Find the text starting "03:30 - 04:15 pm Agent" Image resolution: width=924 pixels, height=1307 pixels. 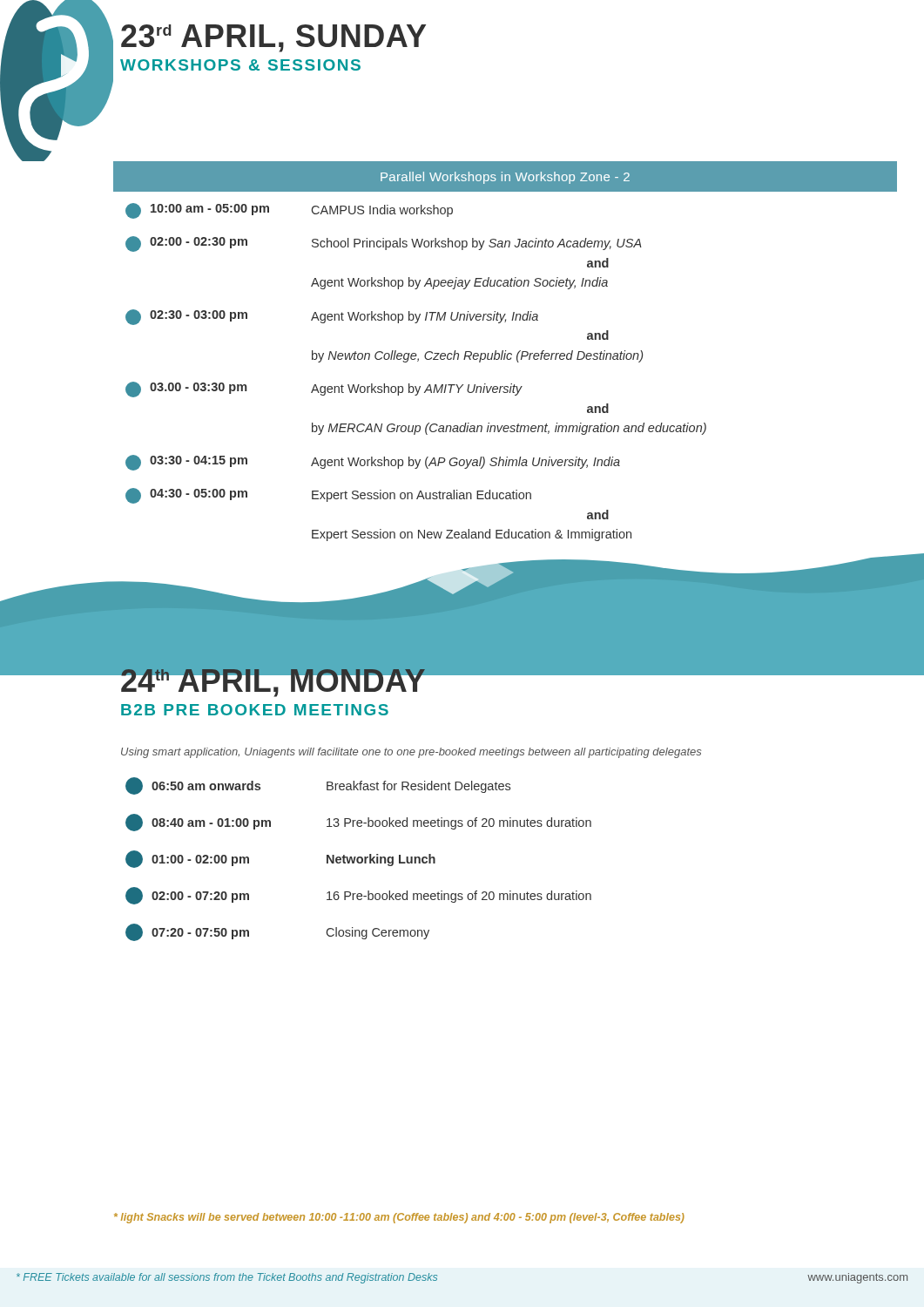[x=505, y=462]
